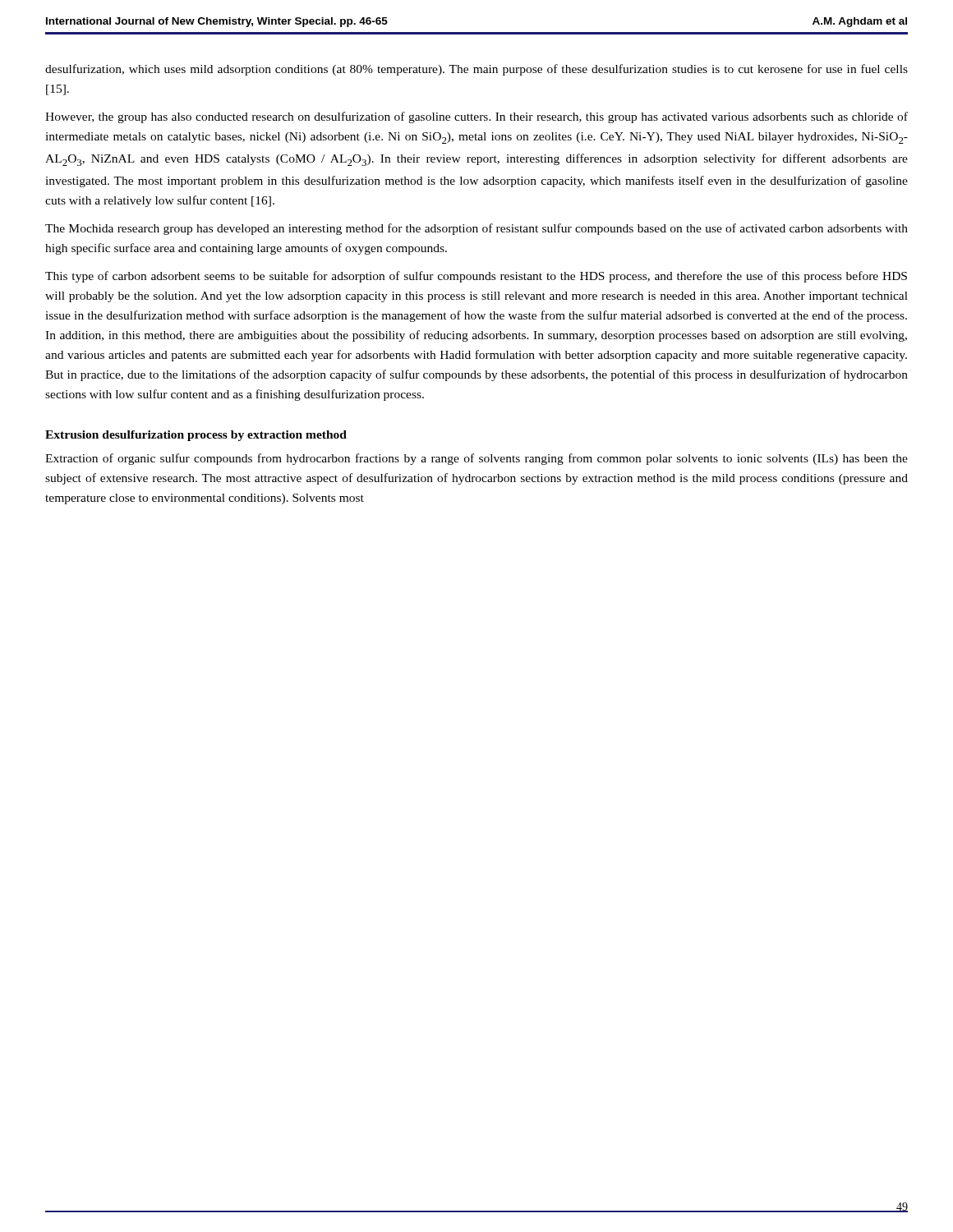Locate the region starting "The Mochida research group has developed an"
953x1232 pixels.
[476, 238]
